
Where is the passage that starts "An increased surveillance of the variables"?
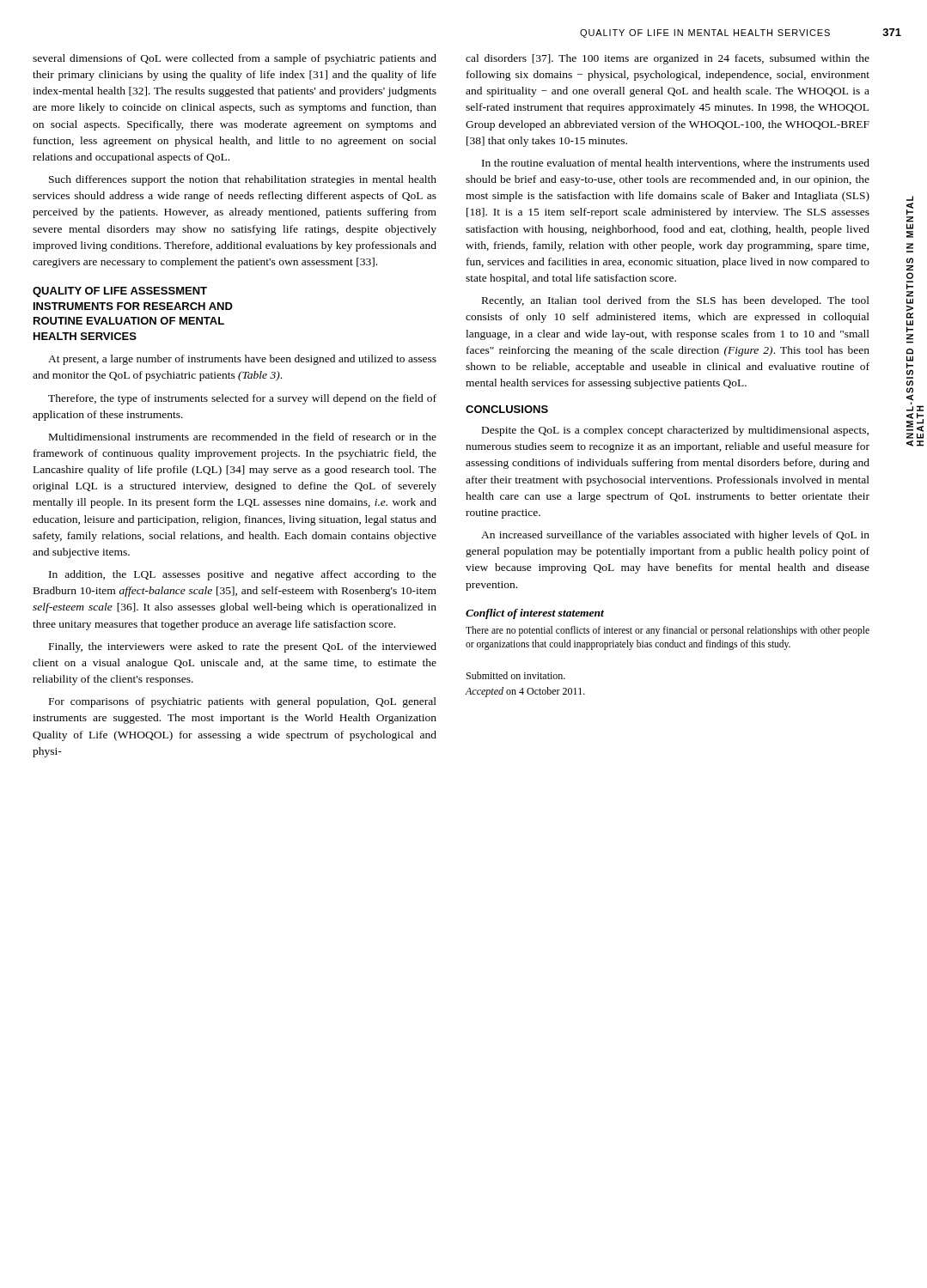coord(668,559)
